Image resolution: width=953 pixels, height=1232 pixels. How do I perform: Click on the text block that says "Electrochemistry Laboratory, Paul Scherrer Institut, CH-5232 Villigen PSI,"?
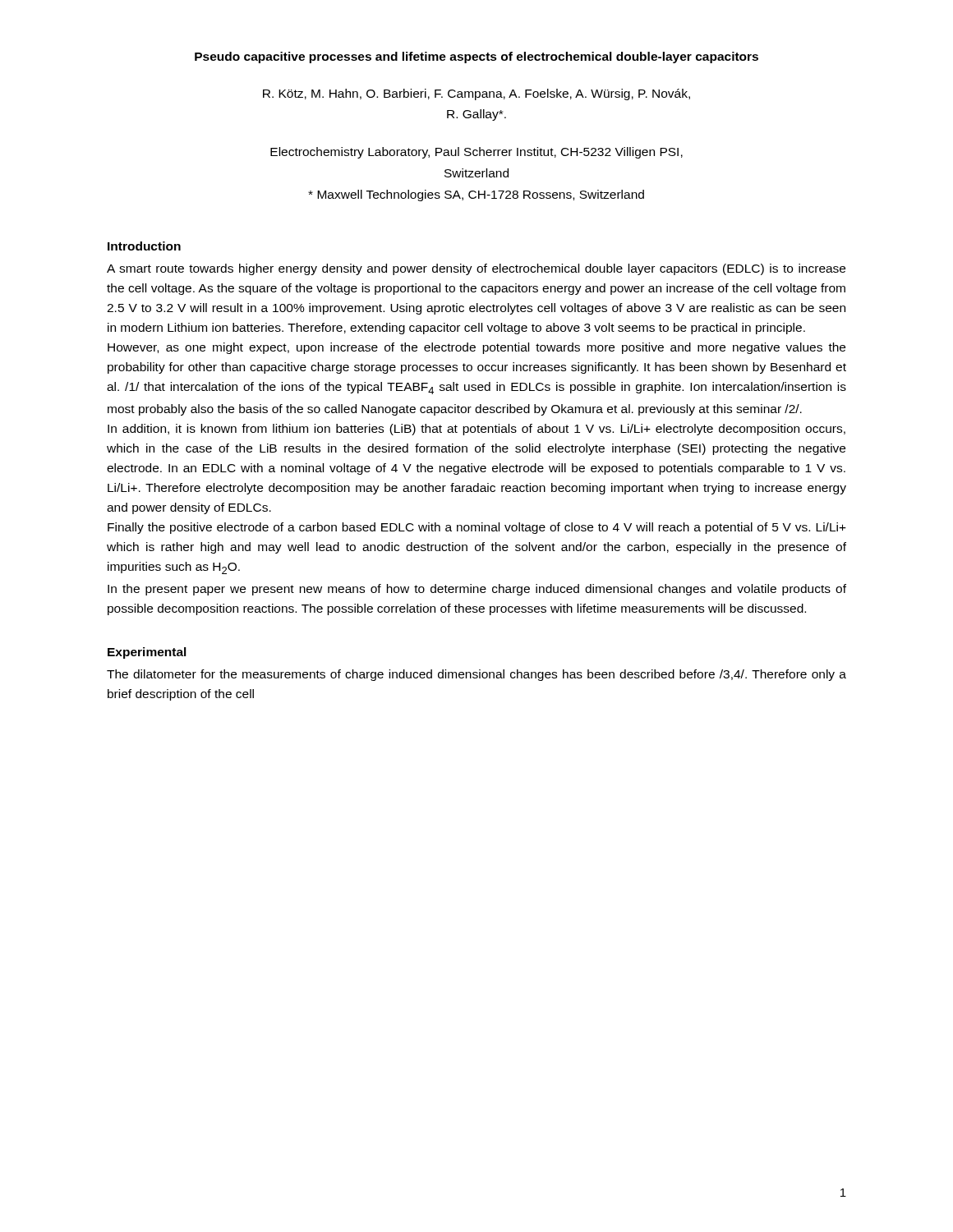click(x=476, y=173)
